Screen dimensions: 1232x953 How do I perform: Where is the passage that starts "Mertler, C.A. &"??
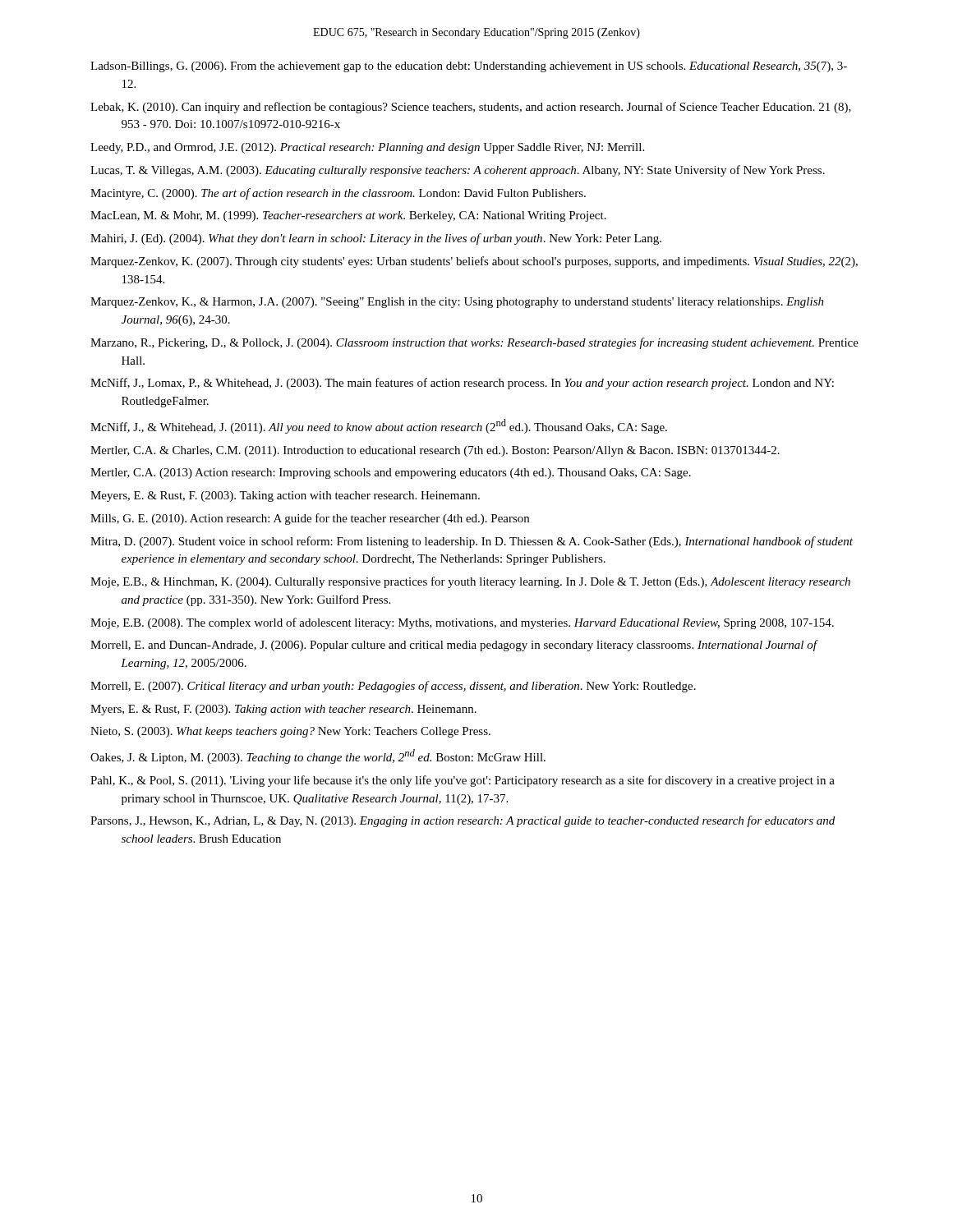tap(435, 450)
